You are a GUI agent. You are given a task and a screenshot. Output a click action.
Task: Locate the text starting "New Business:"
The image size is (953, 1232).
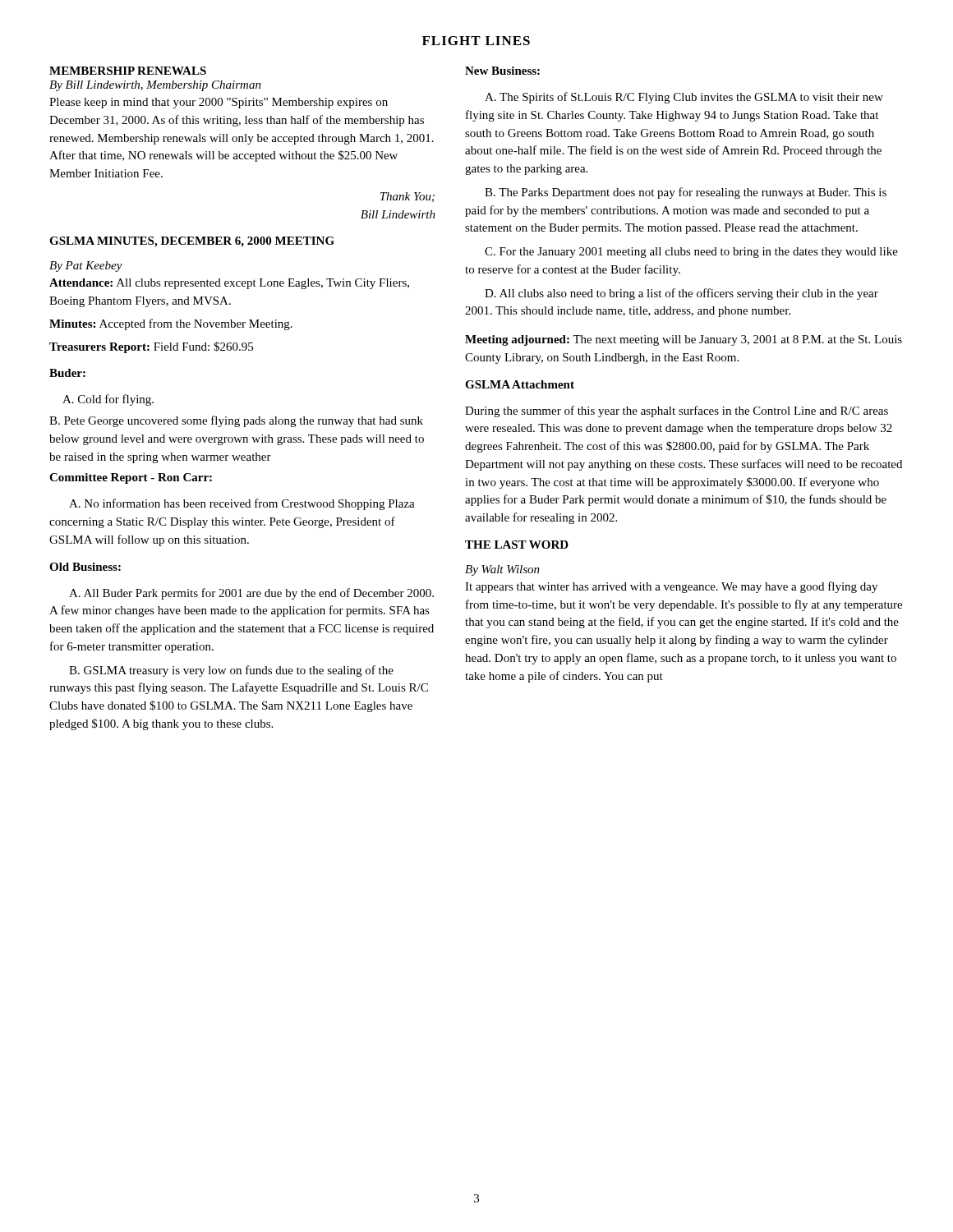coord(503,71)
